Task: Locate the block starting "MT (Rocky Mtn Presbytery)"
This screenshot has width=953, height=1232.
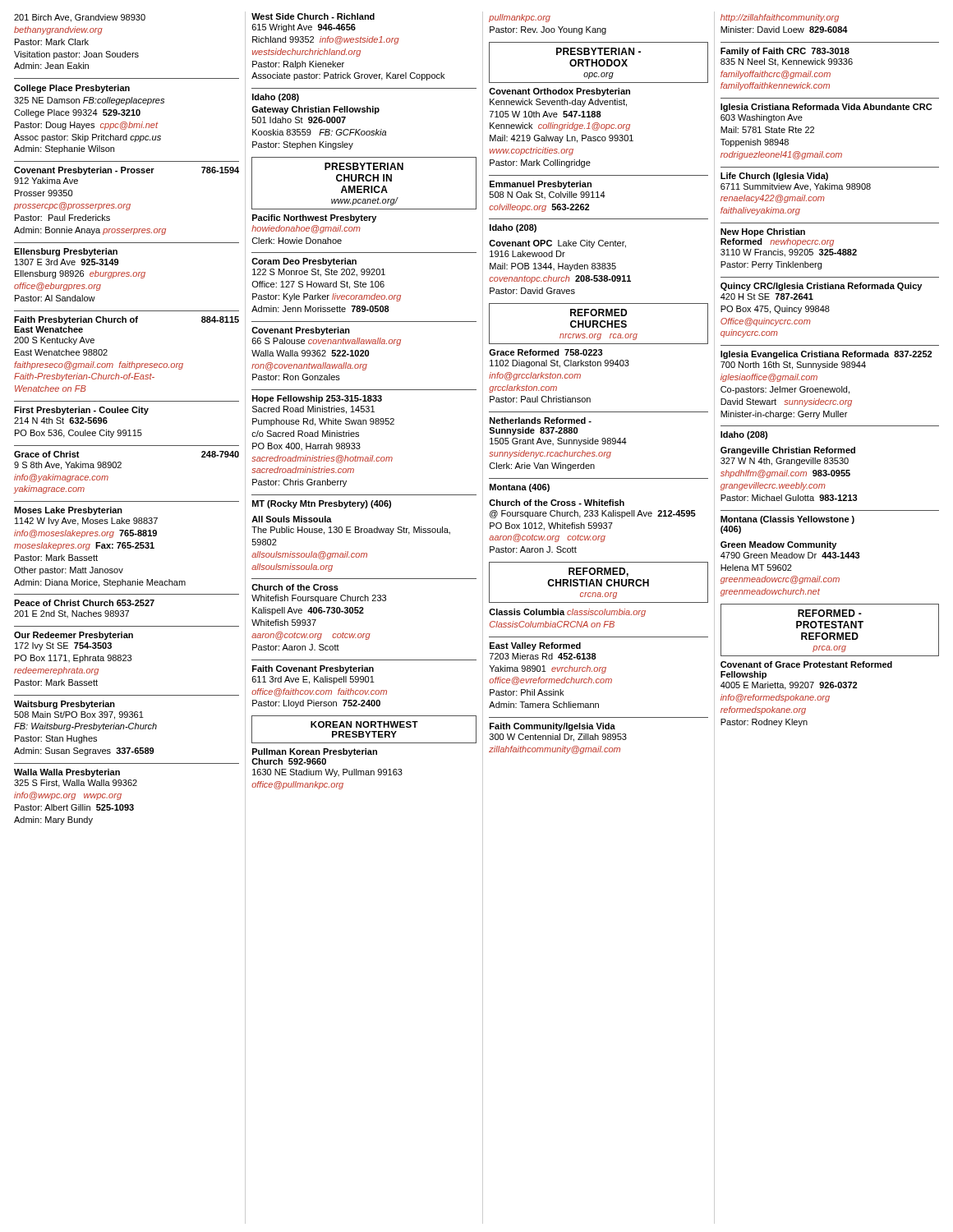Action: 322,504
